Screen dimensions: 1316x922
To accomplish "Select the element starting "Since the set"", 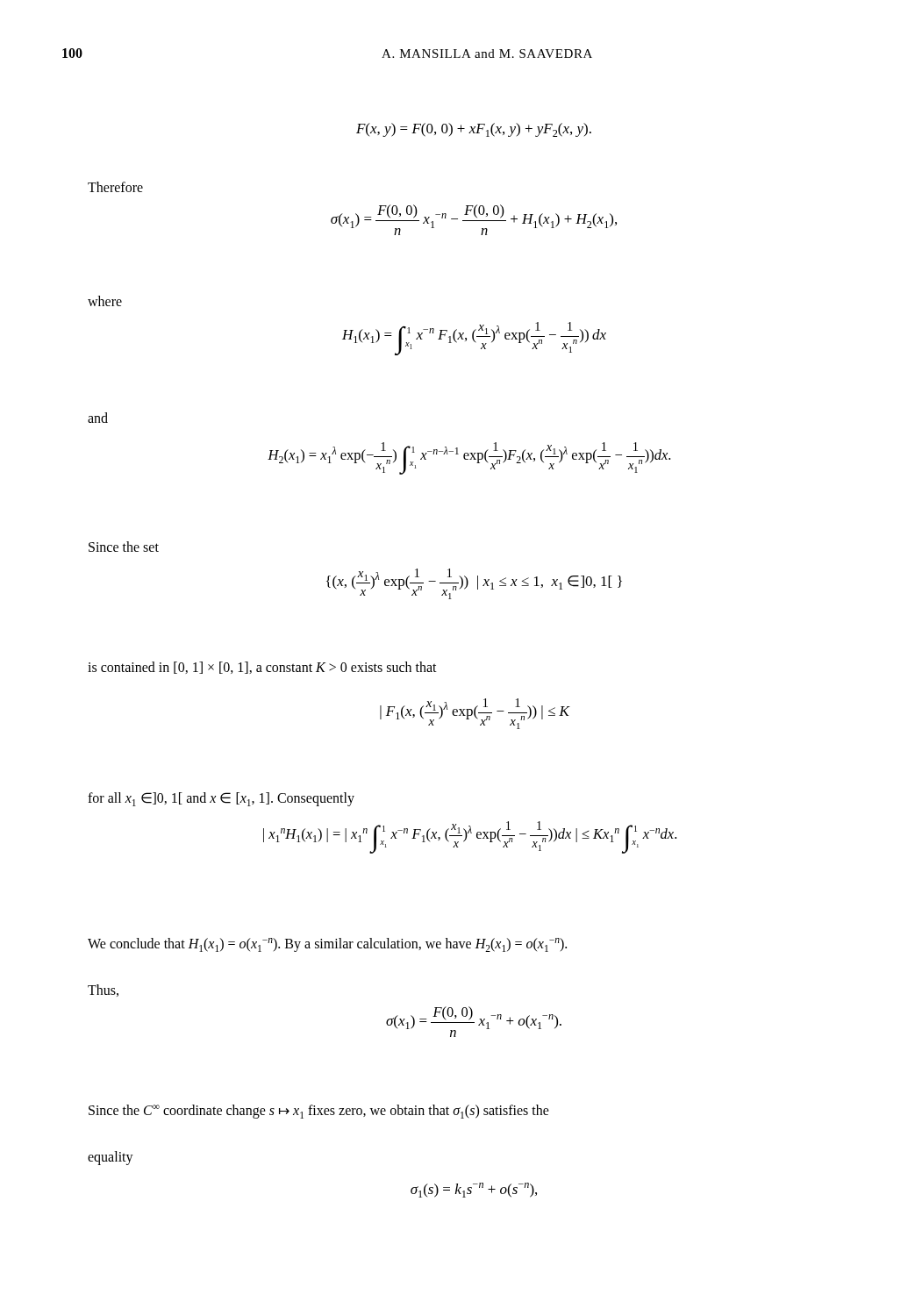I will pyautogui.click(x=123, y=547).
